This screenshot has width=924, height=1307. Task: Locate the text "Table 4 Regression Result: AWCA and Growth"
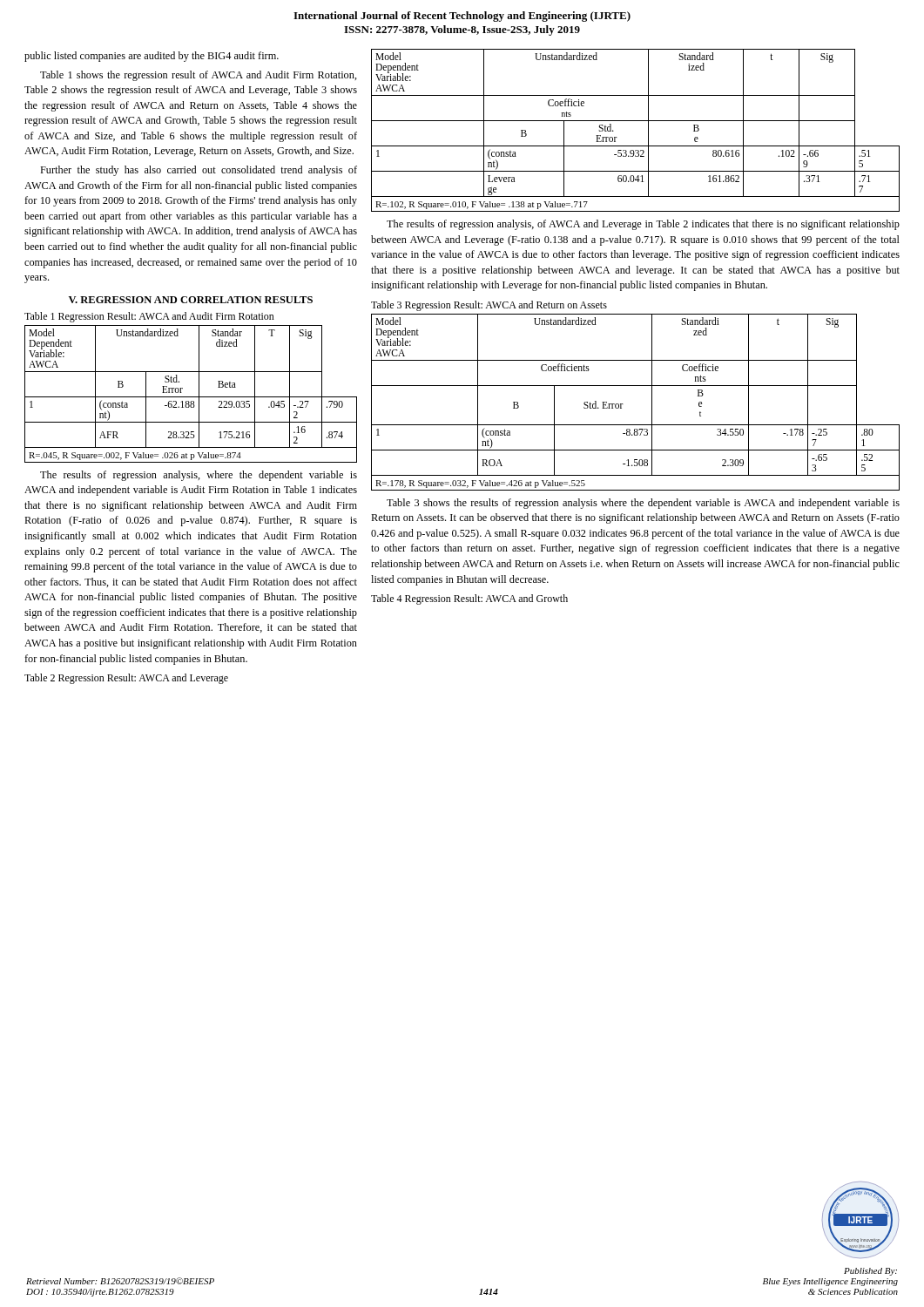coord(469,599)
